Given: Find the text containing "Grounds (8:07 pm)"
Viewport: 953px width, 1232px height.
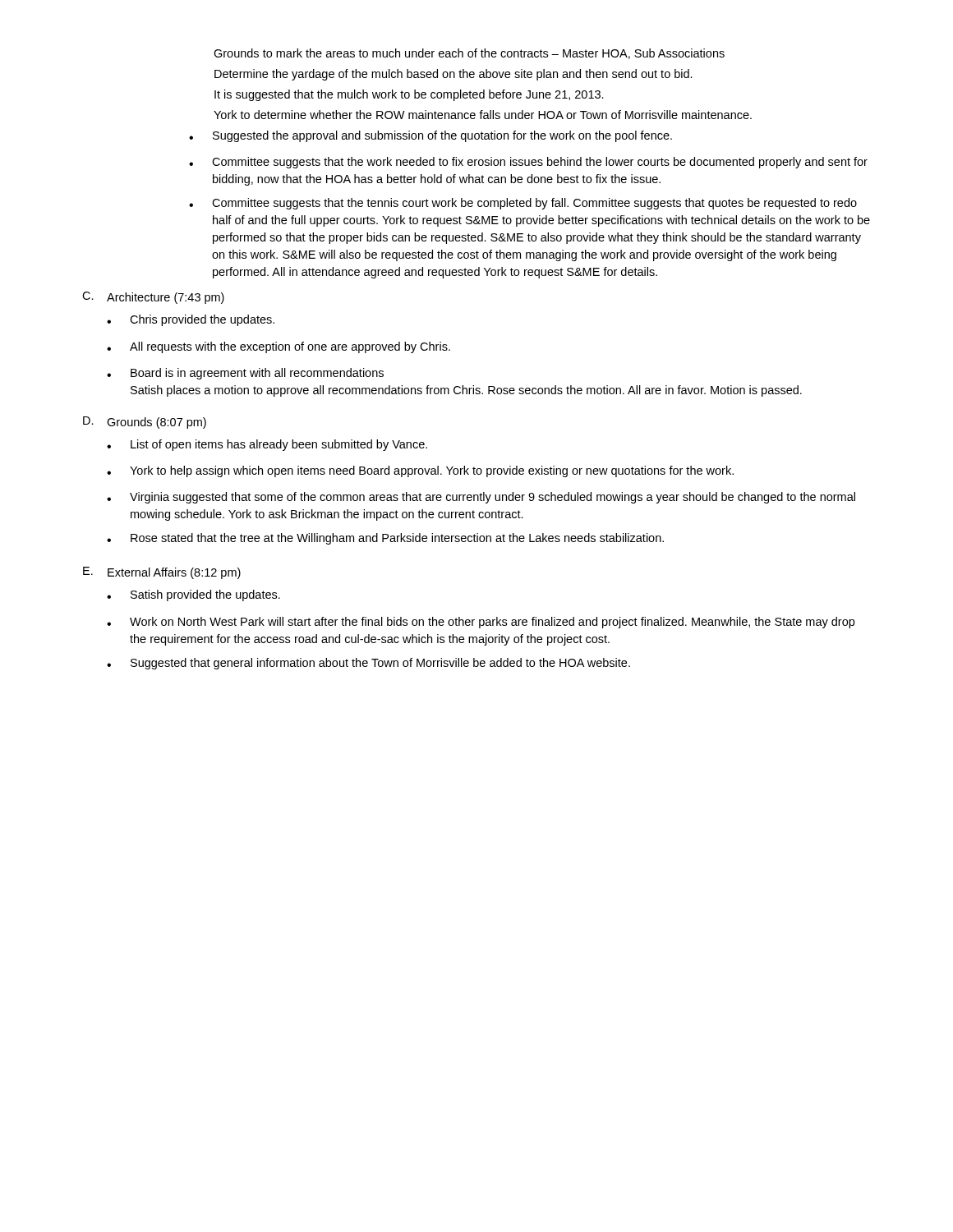Looking at the screenshot, I should pos(157,422).
